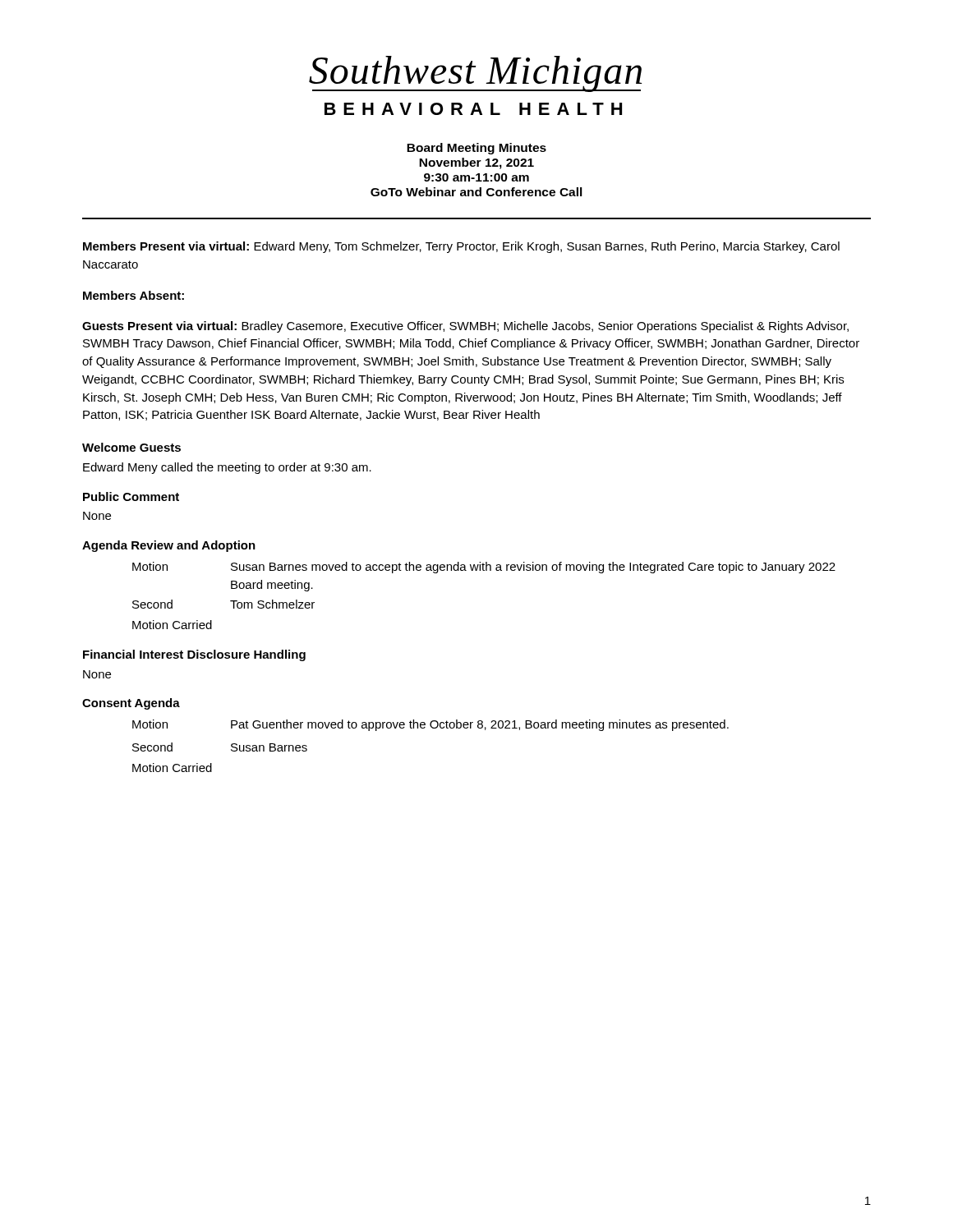
Task: Click where it says "Second Susan Barnes"
Action: [219, 747]
